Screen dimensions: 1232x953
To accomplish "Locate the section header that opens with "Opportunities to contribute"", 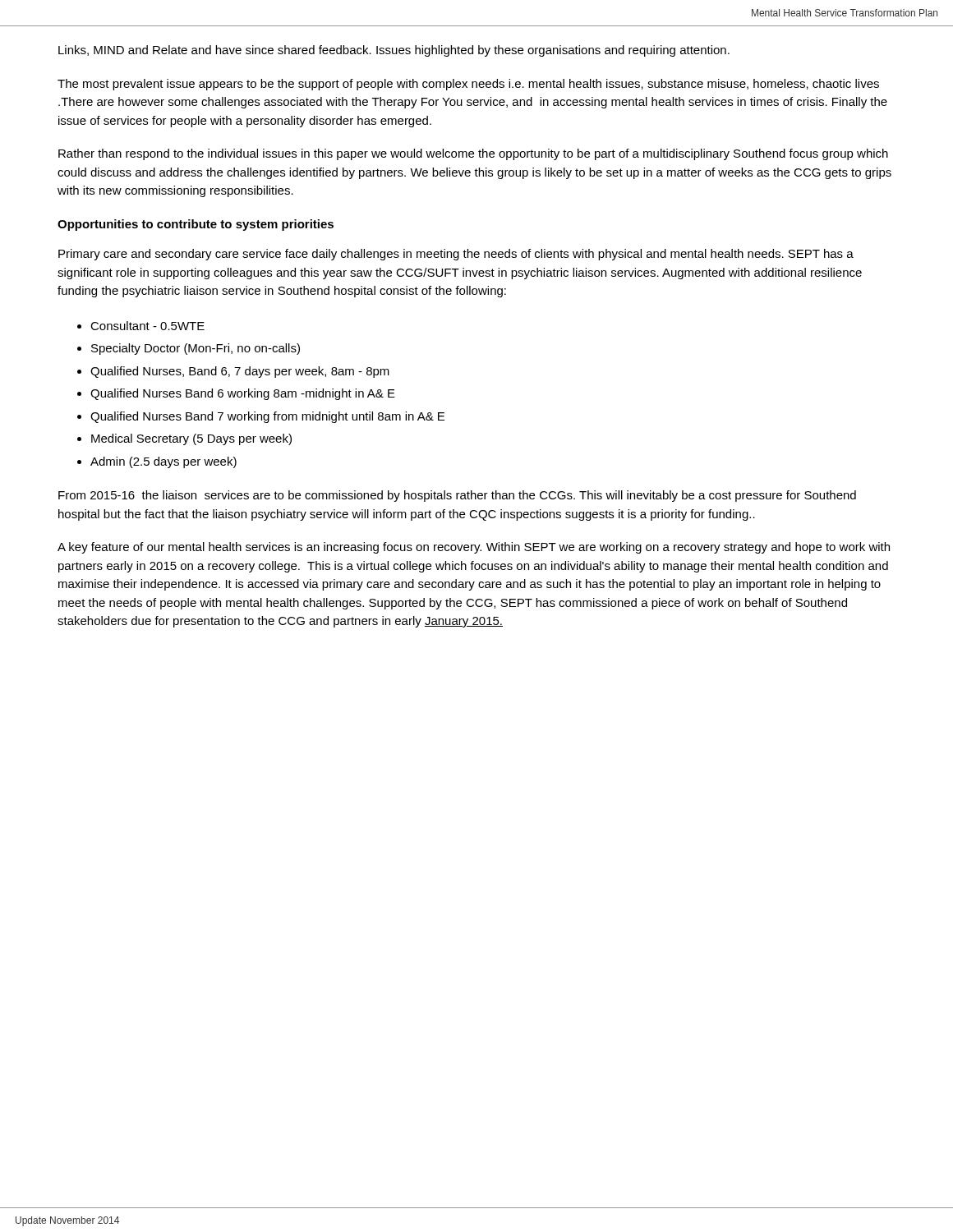I will pyautogui.click(x=196, y=223).
